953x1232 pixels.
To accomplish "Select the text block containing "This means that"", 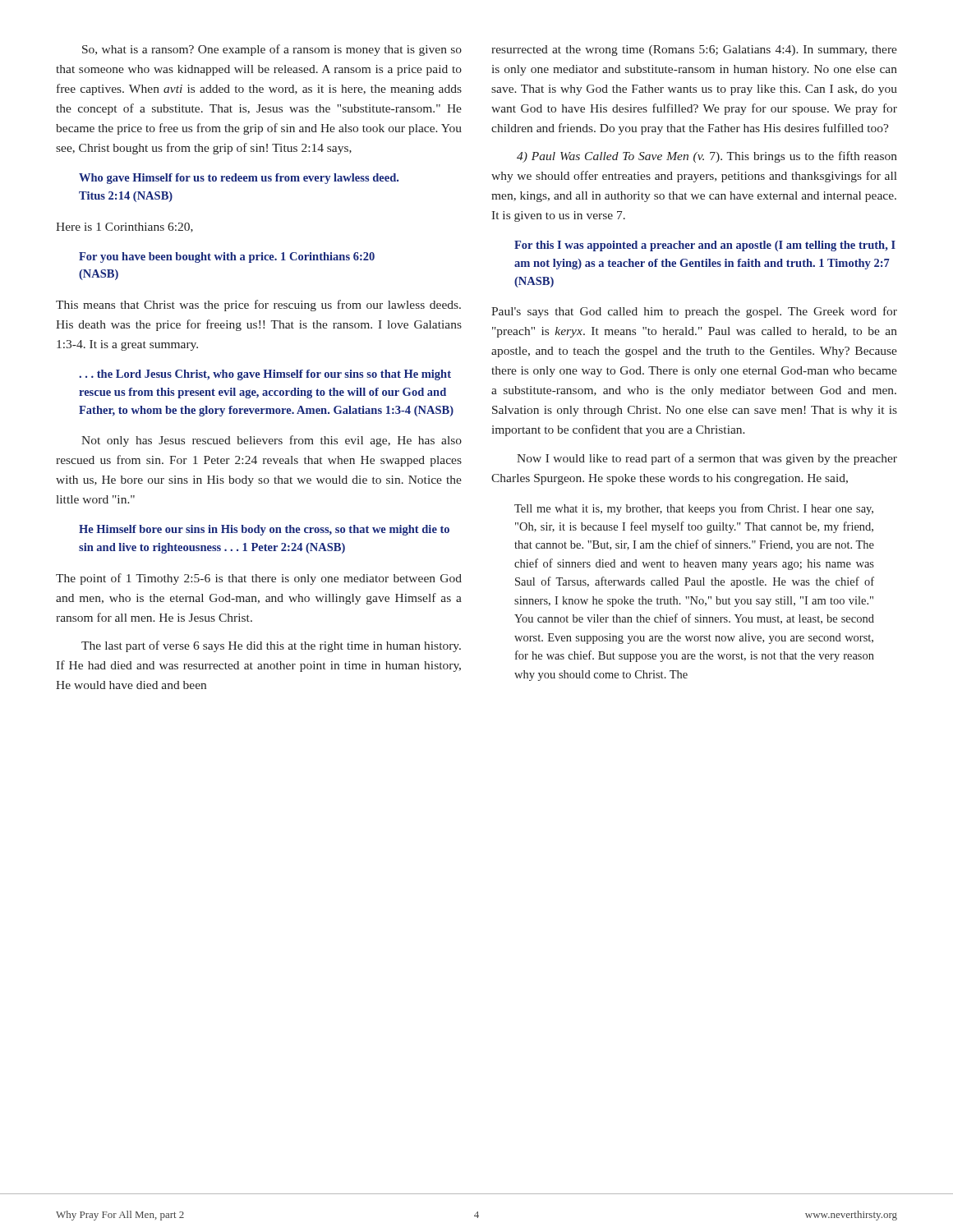I will point(259,325).
